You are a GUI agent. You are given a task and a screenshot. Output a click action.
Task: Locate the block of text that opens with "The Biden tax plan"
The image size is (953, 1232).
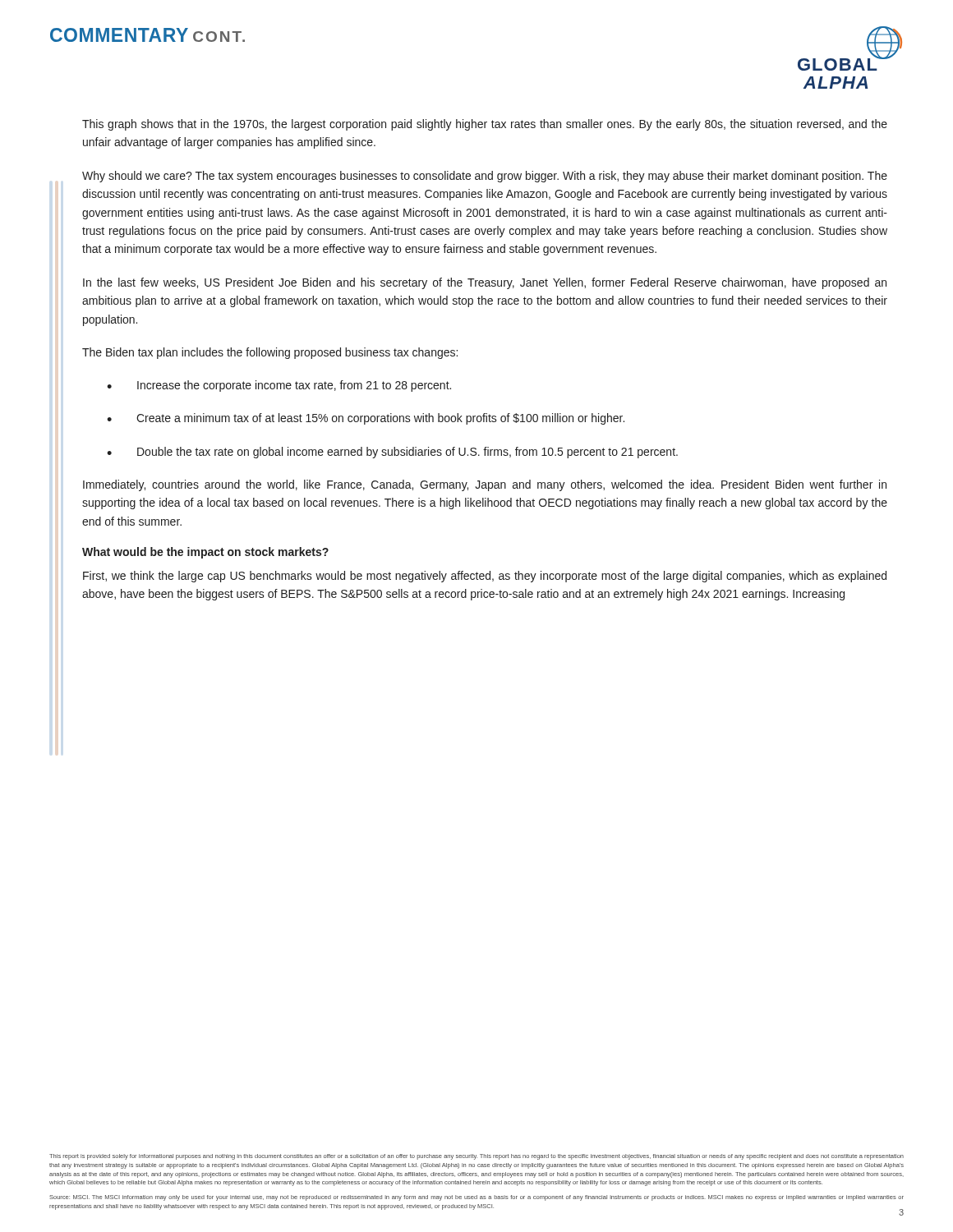pos(270,352)
